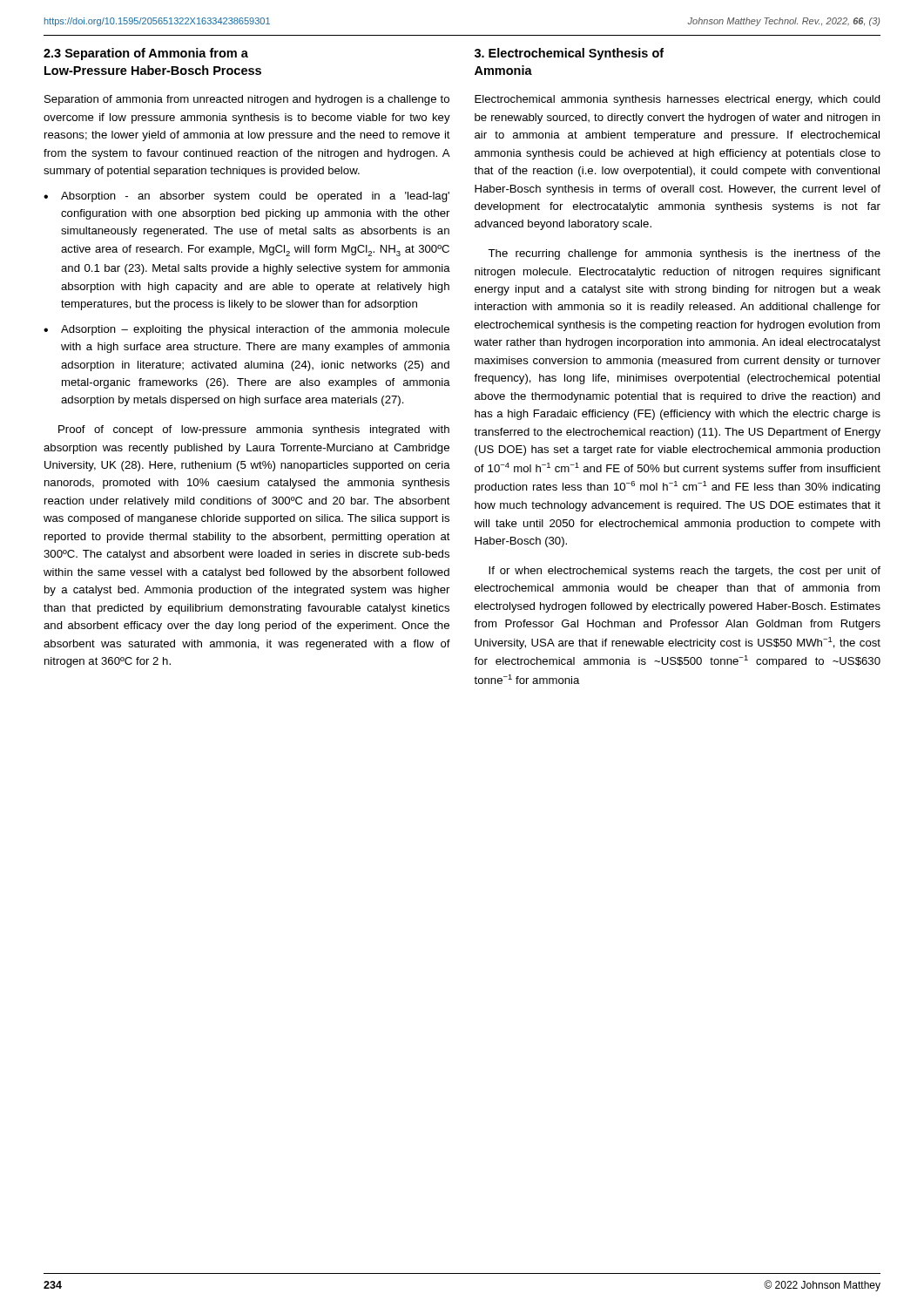Screen dimensions: 1307x924
Task: Find the region starting "If or when electrochemical systems"
Action: (677, 626)
